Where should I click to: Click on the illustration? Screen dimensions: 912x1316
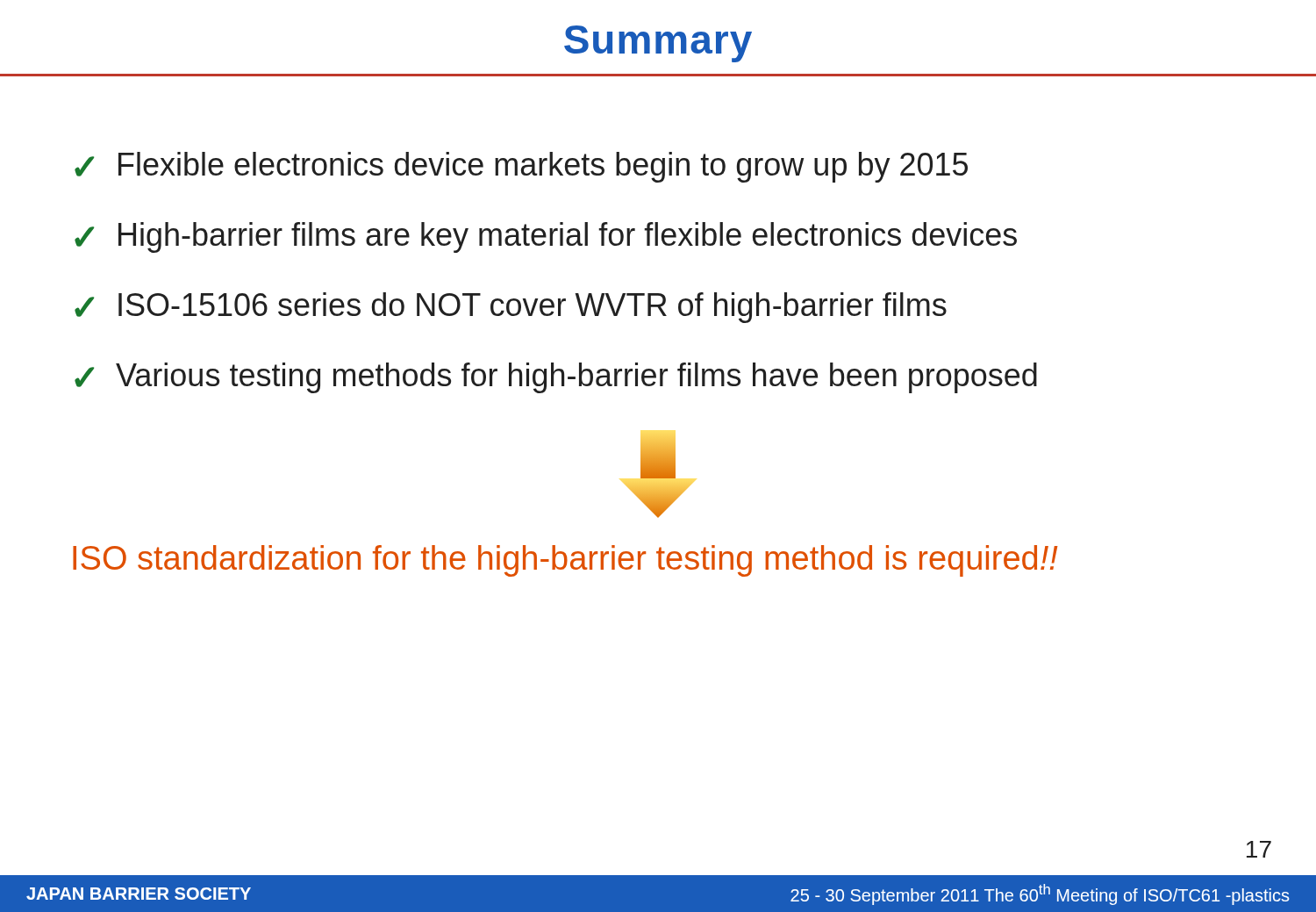click(658, 474)
